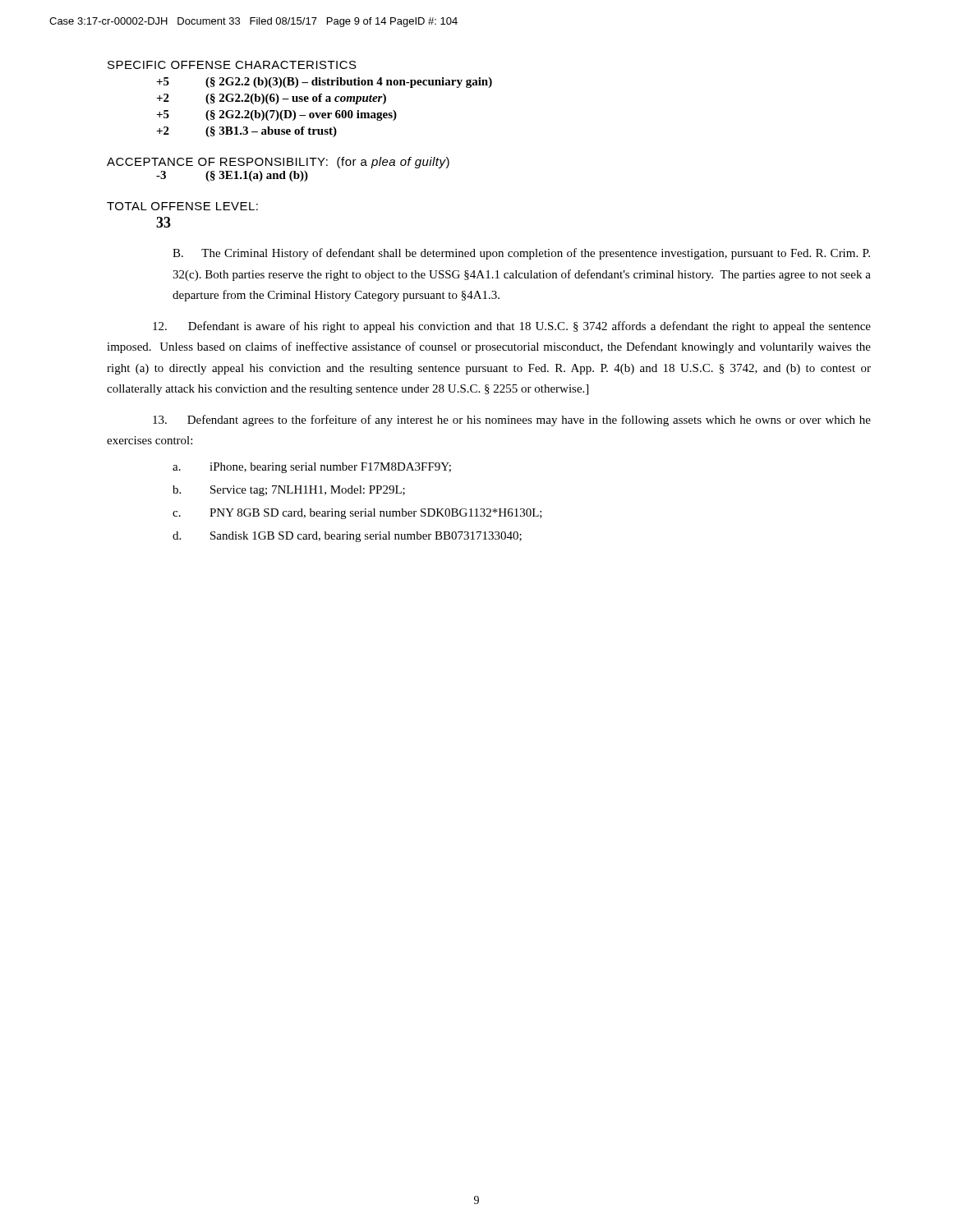Find the list item that reads "+2 (§ 2G2.2(b)(6) –"

point(271,98)
